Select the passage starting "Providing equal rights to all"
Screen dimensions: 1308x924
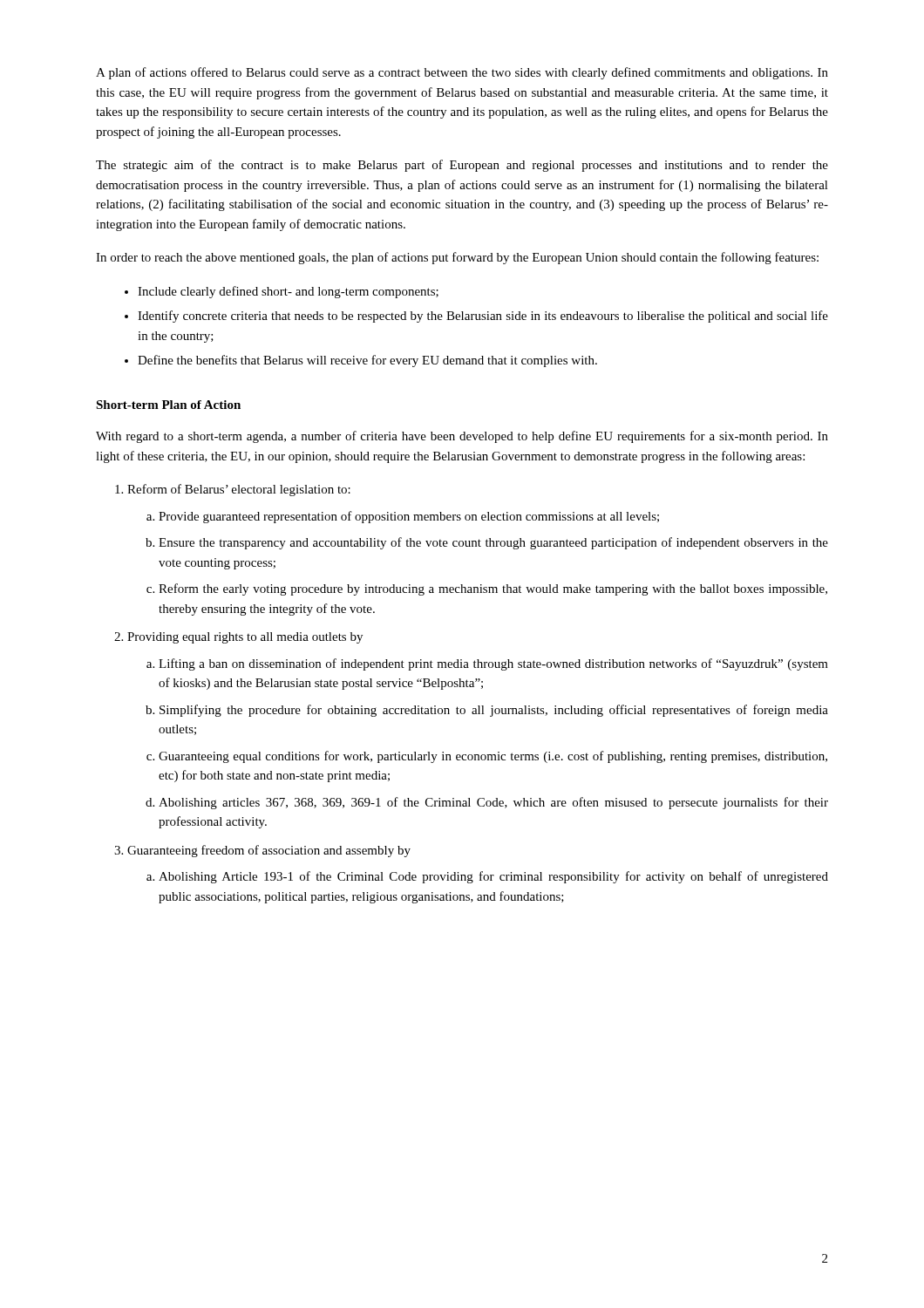tap(245, 638)
